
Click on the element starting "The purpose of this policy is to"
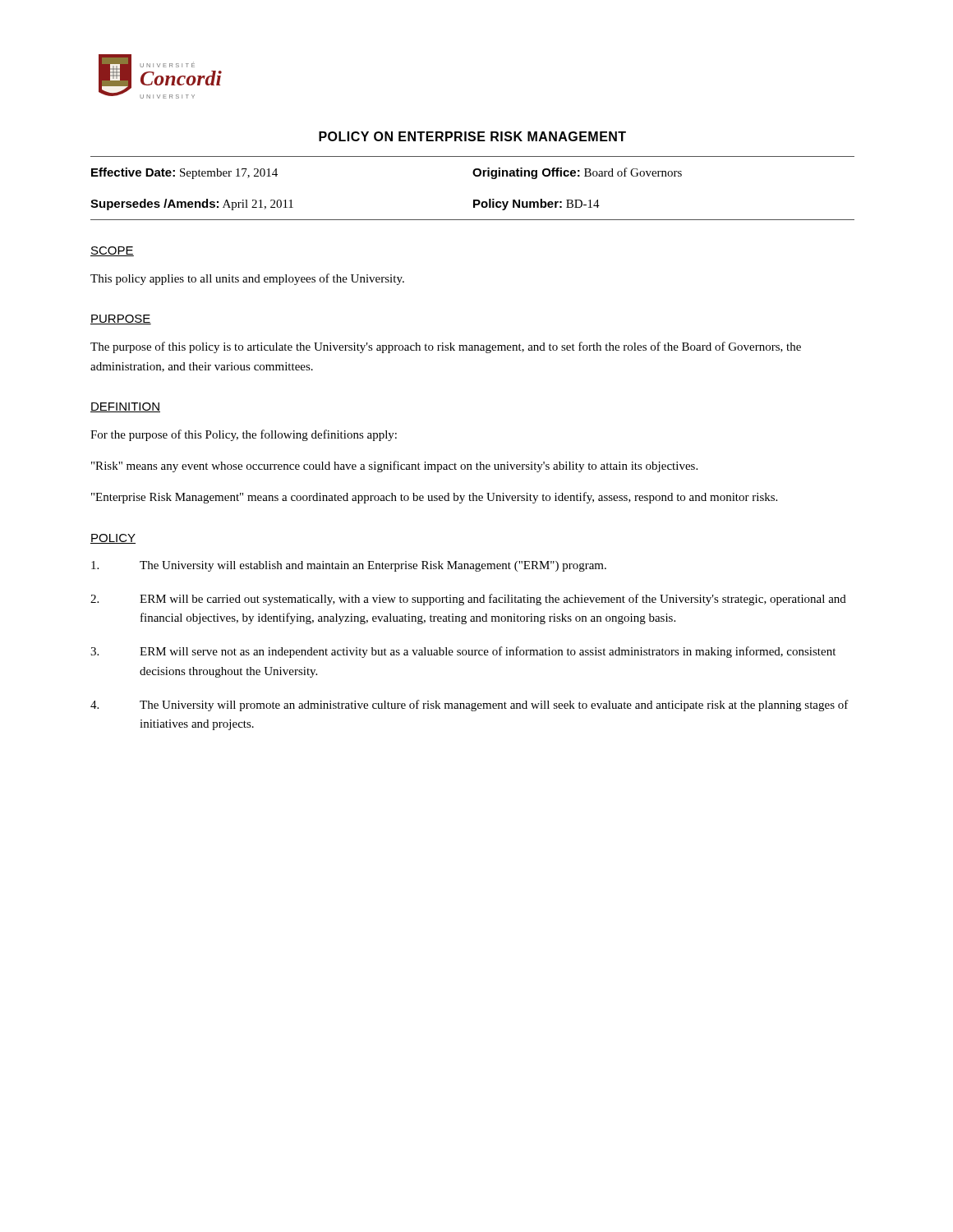coord(472,357)
